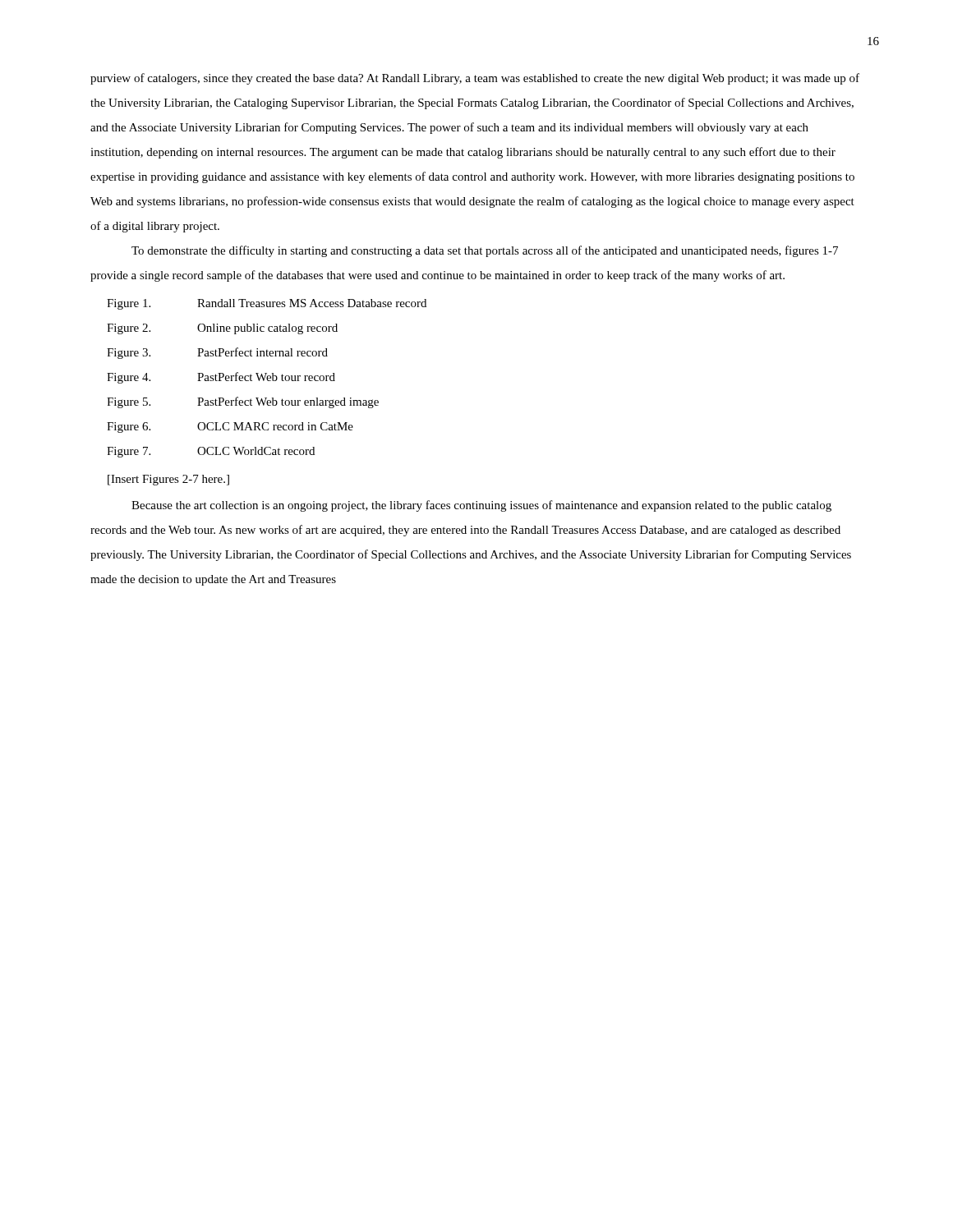Viewport: 953px width, 1232px height.
Task: Locate the block of text that opens with "Because the art collection"
Action: click(471, 542)
